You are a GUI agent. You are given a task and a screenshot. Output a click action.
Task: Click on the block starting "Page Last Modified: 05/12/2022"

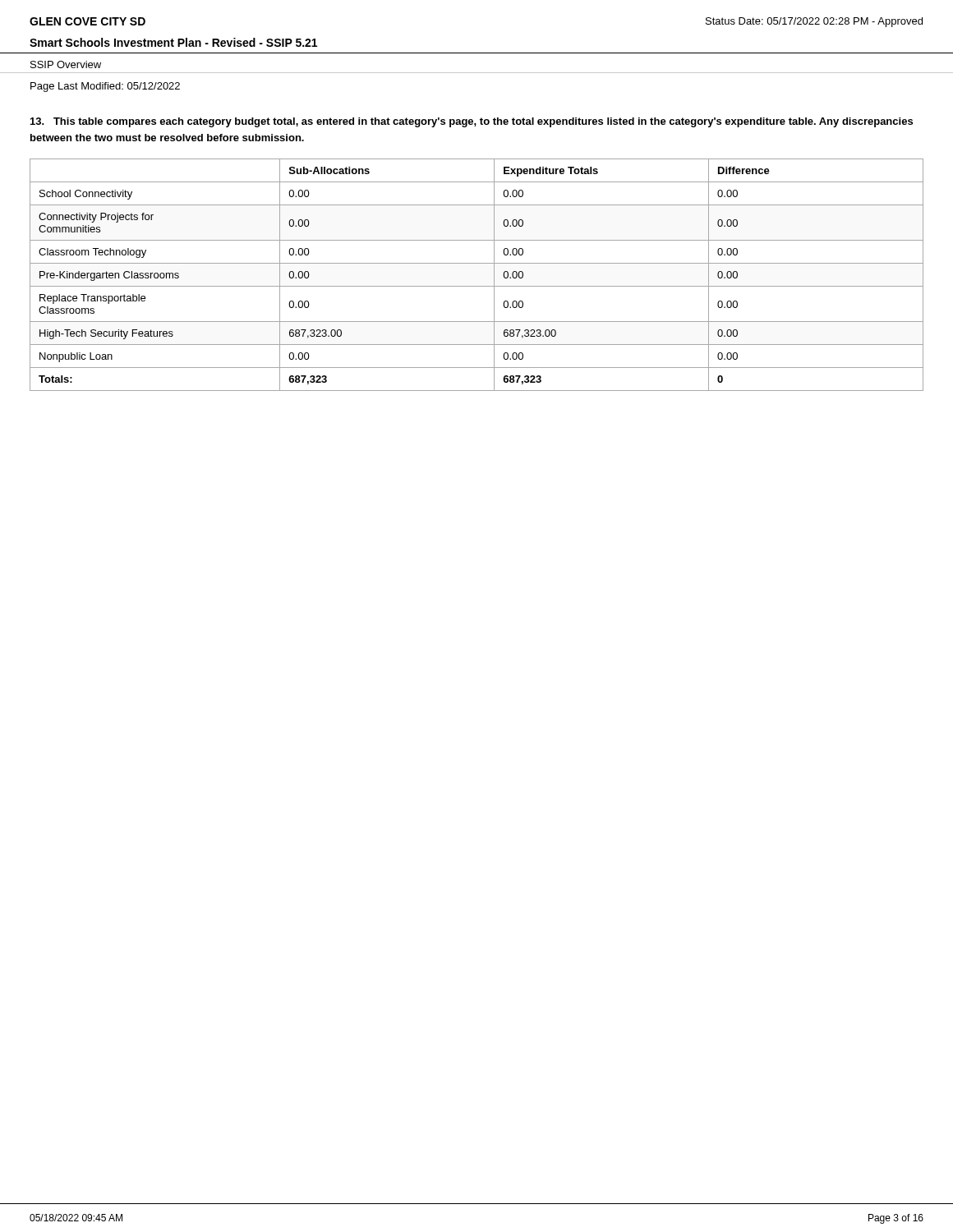click(x=105, y=86)
